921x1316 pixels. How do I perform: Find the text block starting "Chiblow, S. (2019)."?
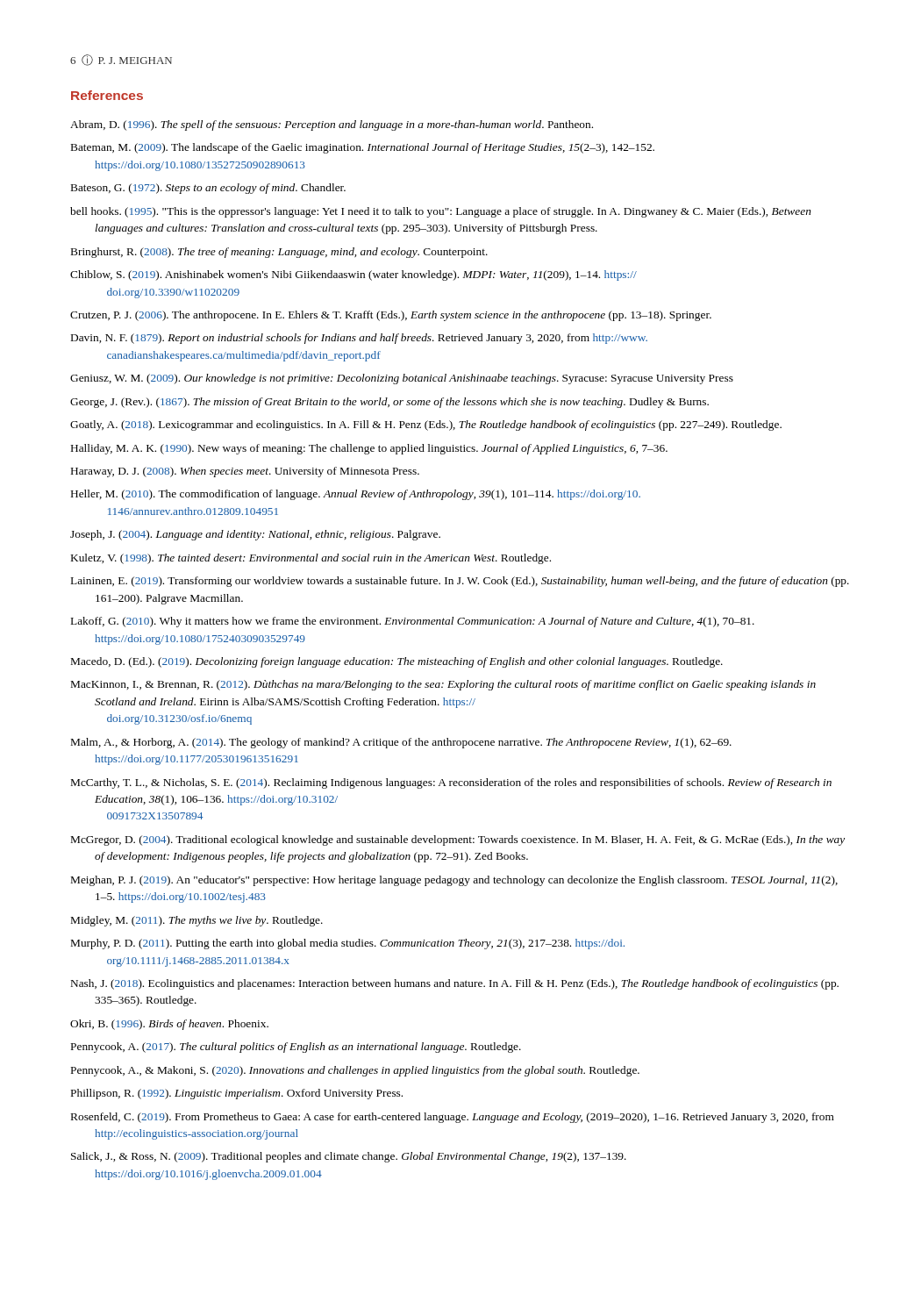tap(353, 283)
